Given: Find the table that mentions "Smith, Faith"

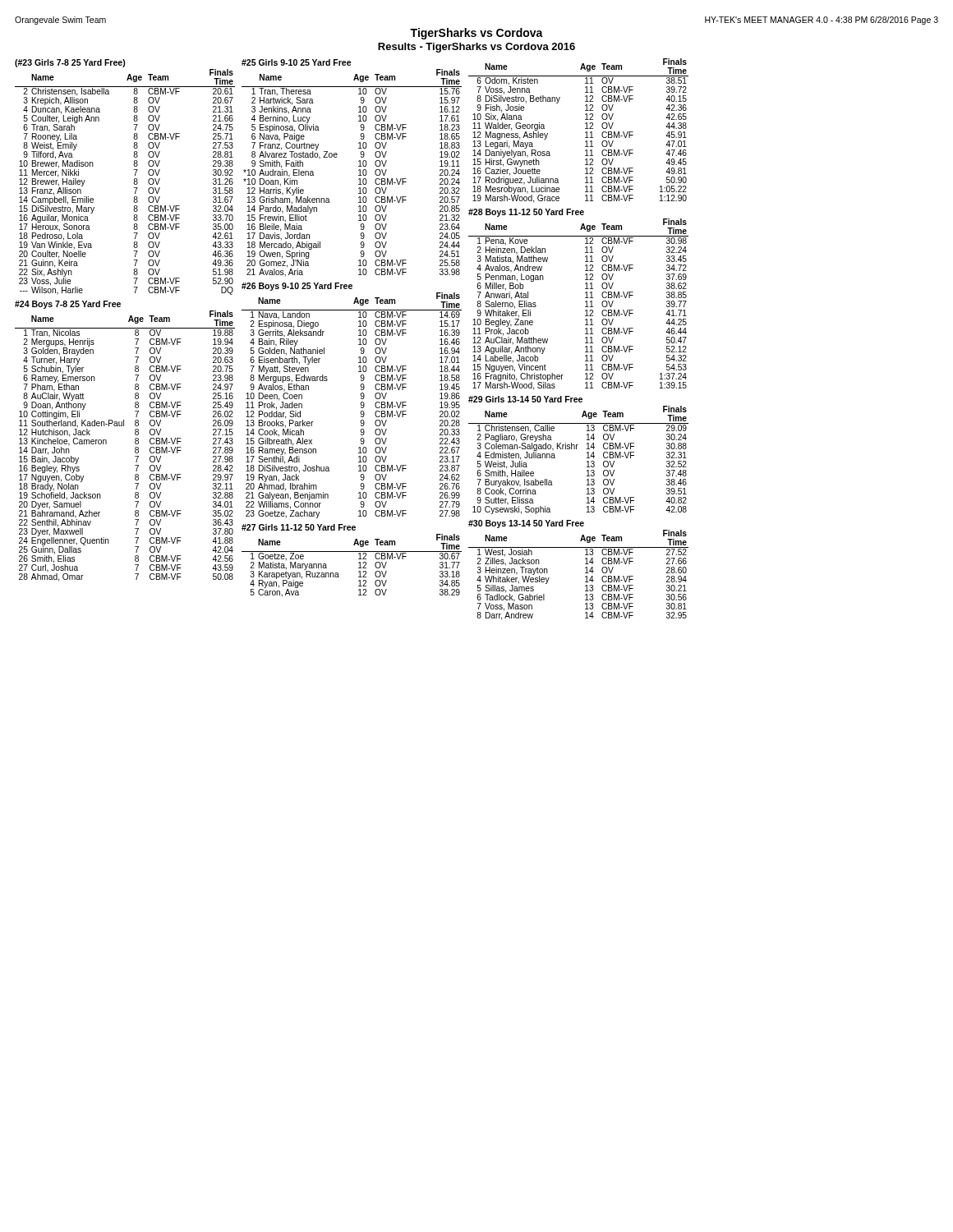Looking at the screenshot, I should pyautogui.click(x=352, y=172).
